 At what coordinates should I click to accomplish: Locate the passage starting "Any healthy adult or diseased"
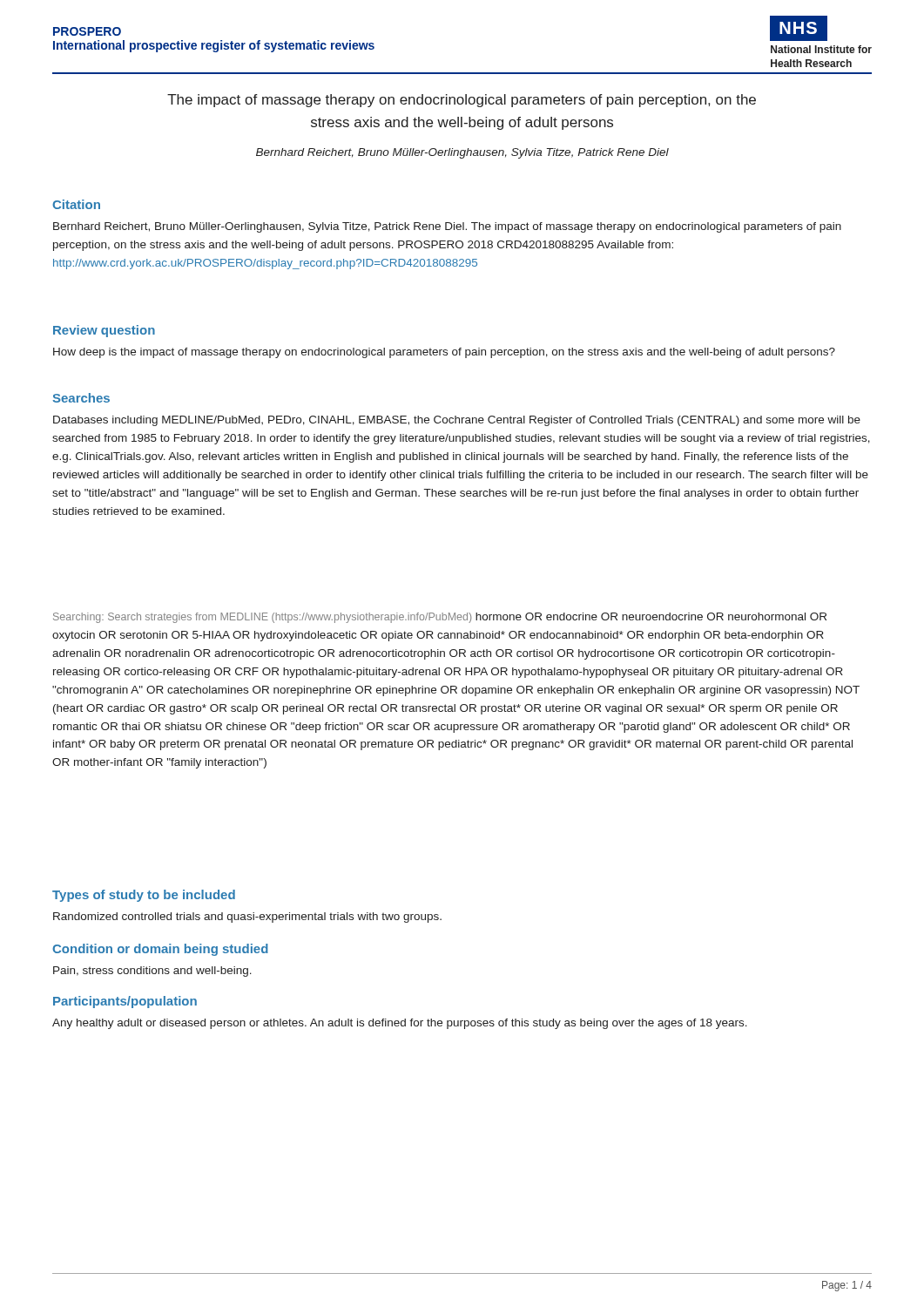click(x=400, y=1022)
